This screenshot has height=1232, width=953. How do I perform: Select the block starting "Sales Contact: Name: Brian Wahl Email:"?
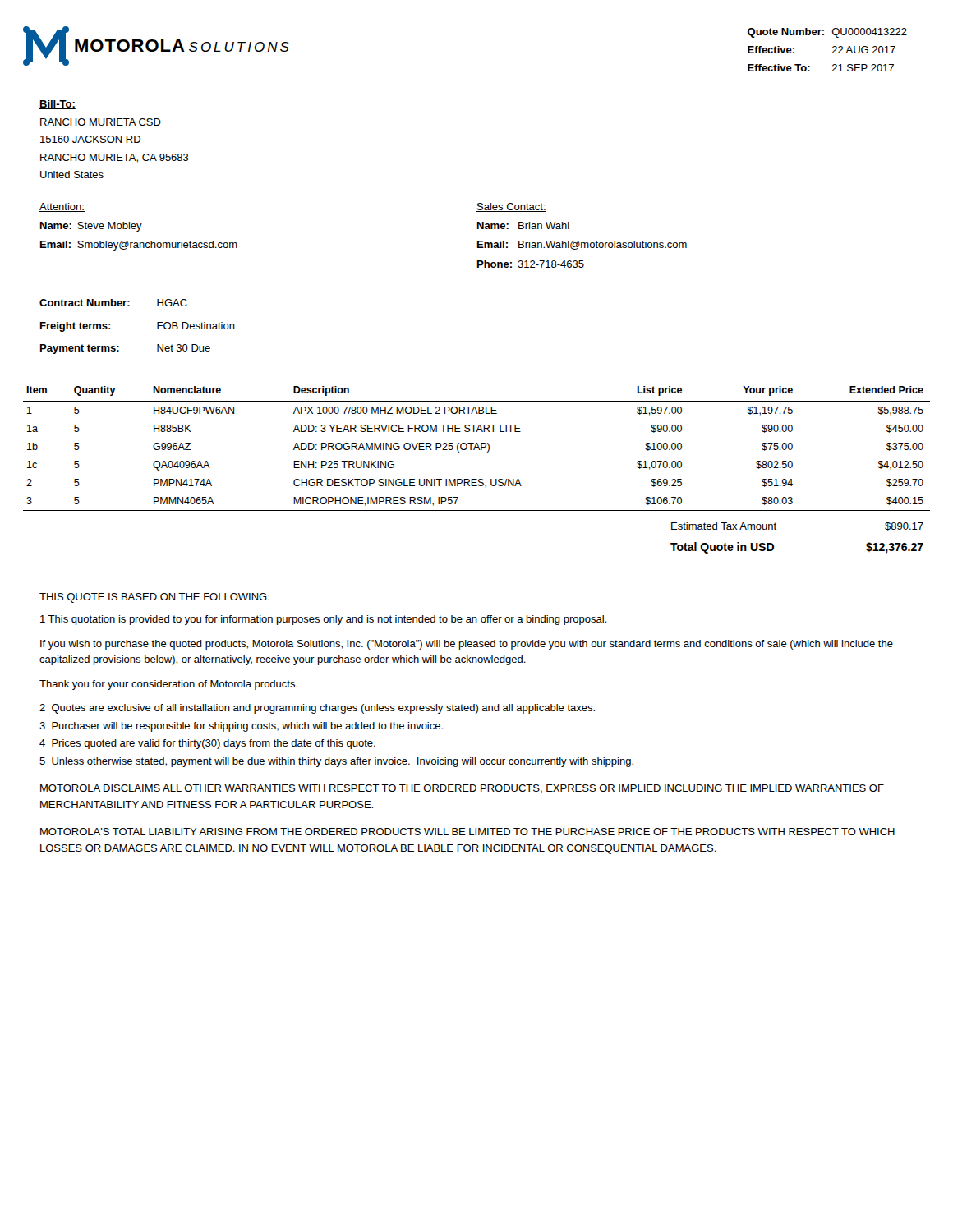click(x=695, y=236)
